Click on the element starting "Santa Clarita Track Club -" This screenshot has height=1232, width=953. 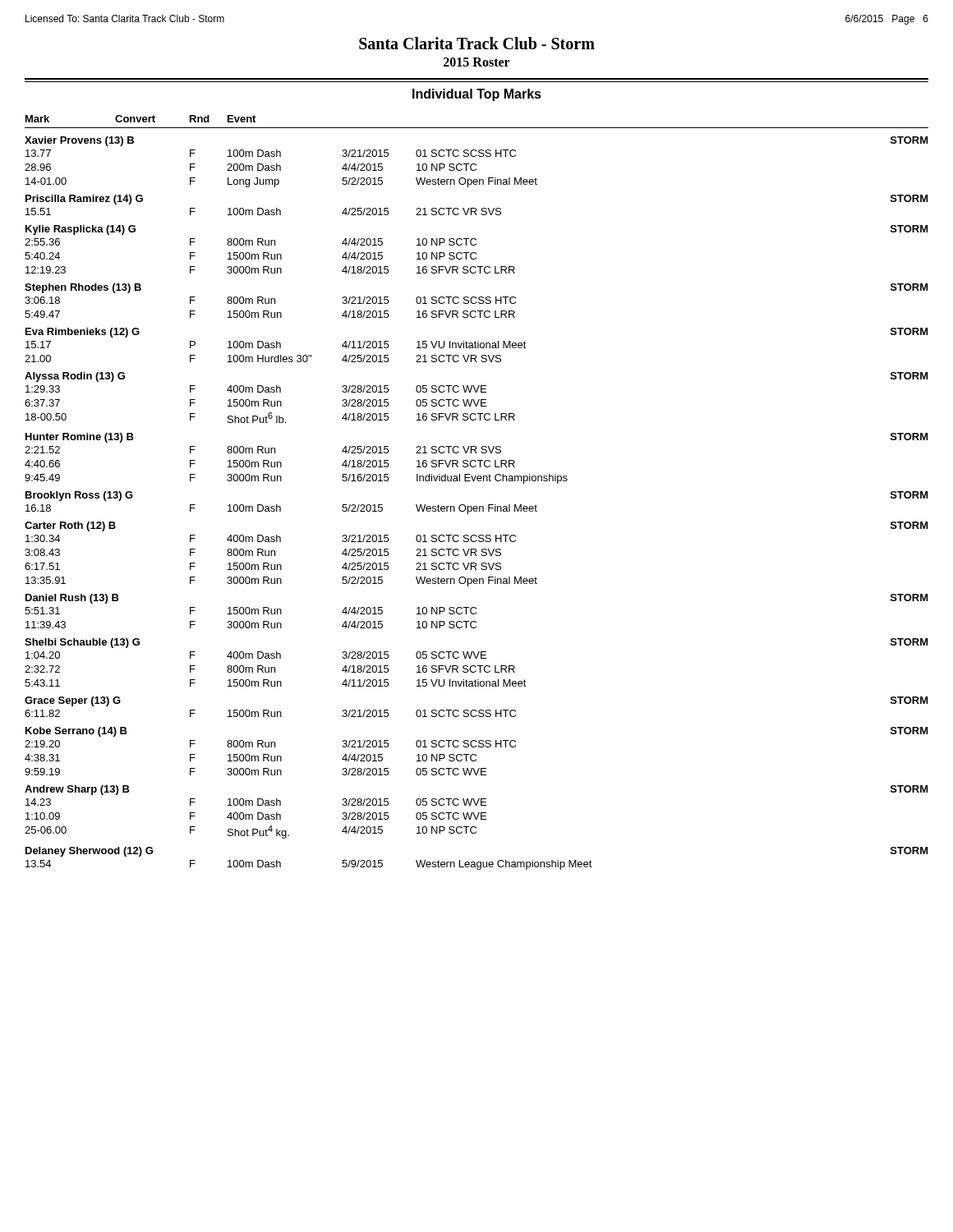pos(476,44)
